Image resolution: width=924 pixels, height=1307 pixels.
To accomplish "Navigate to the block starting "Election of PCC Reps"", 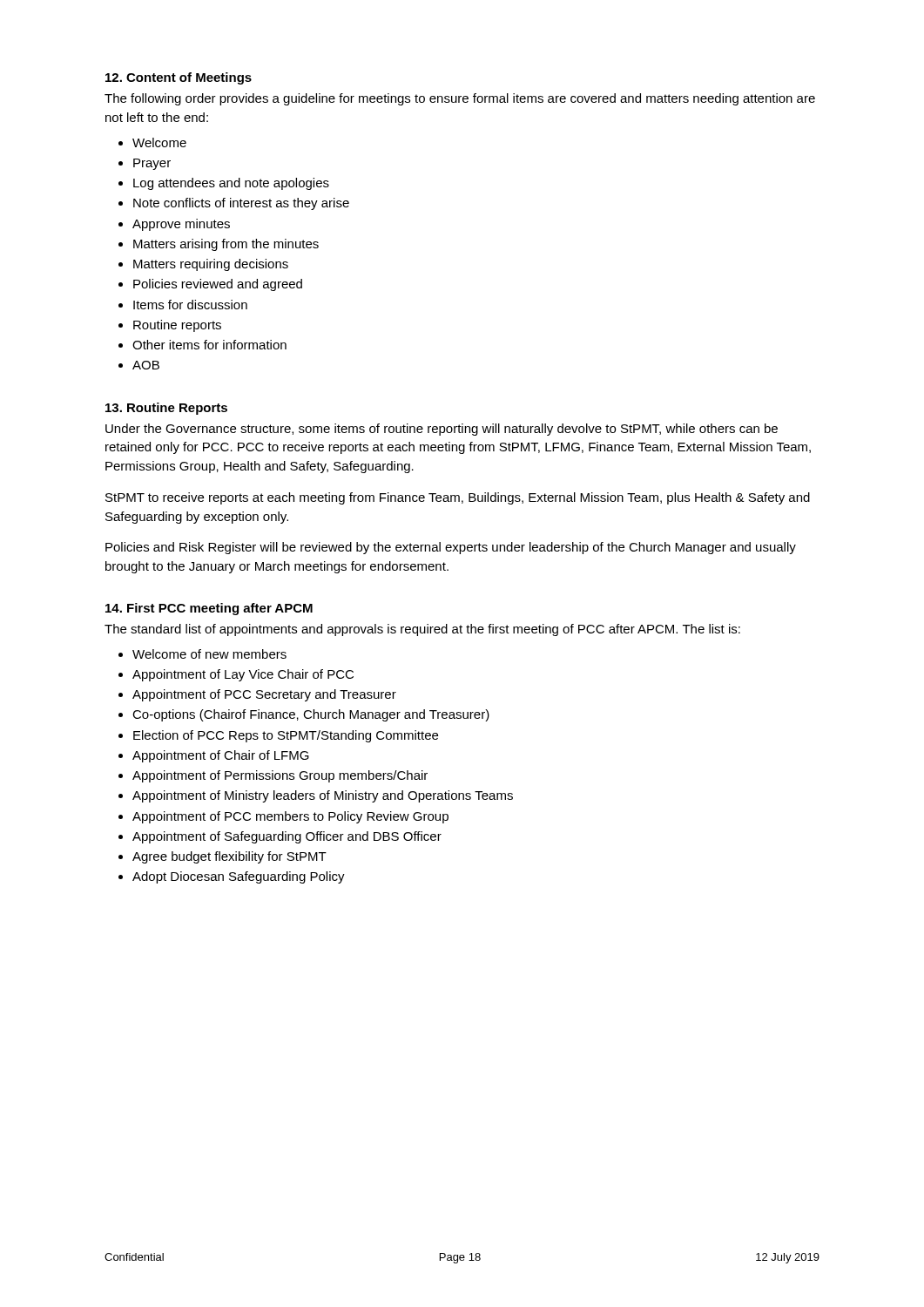I will click(x=286, y=735).
